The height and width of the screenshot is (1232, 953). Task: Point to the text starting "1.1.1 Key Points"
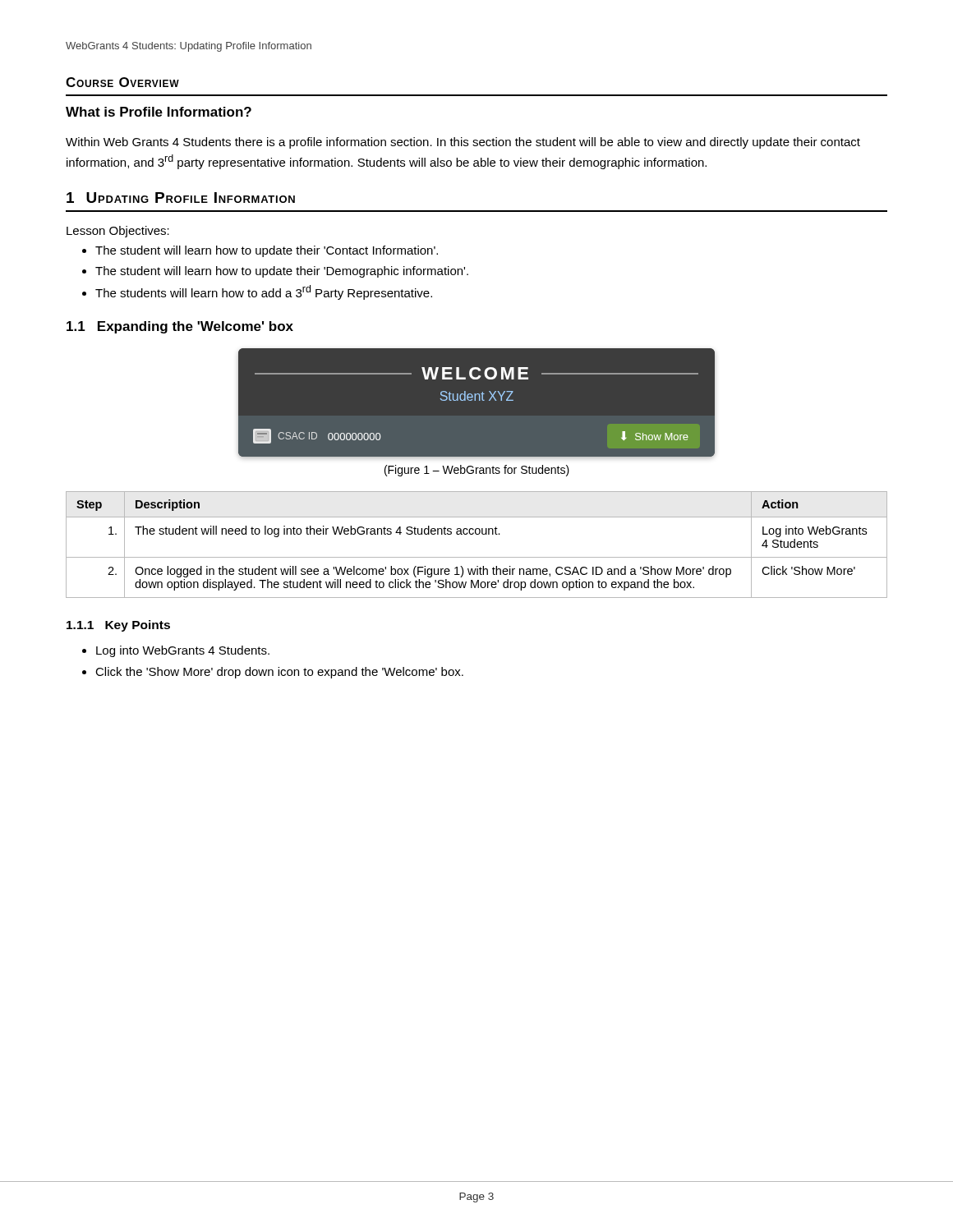(118, 625)
